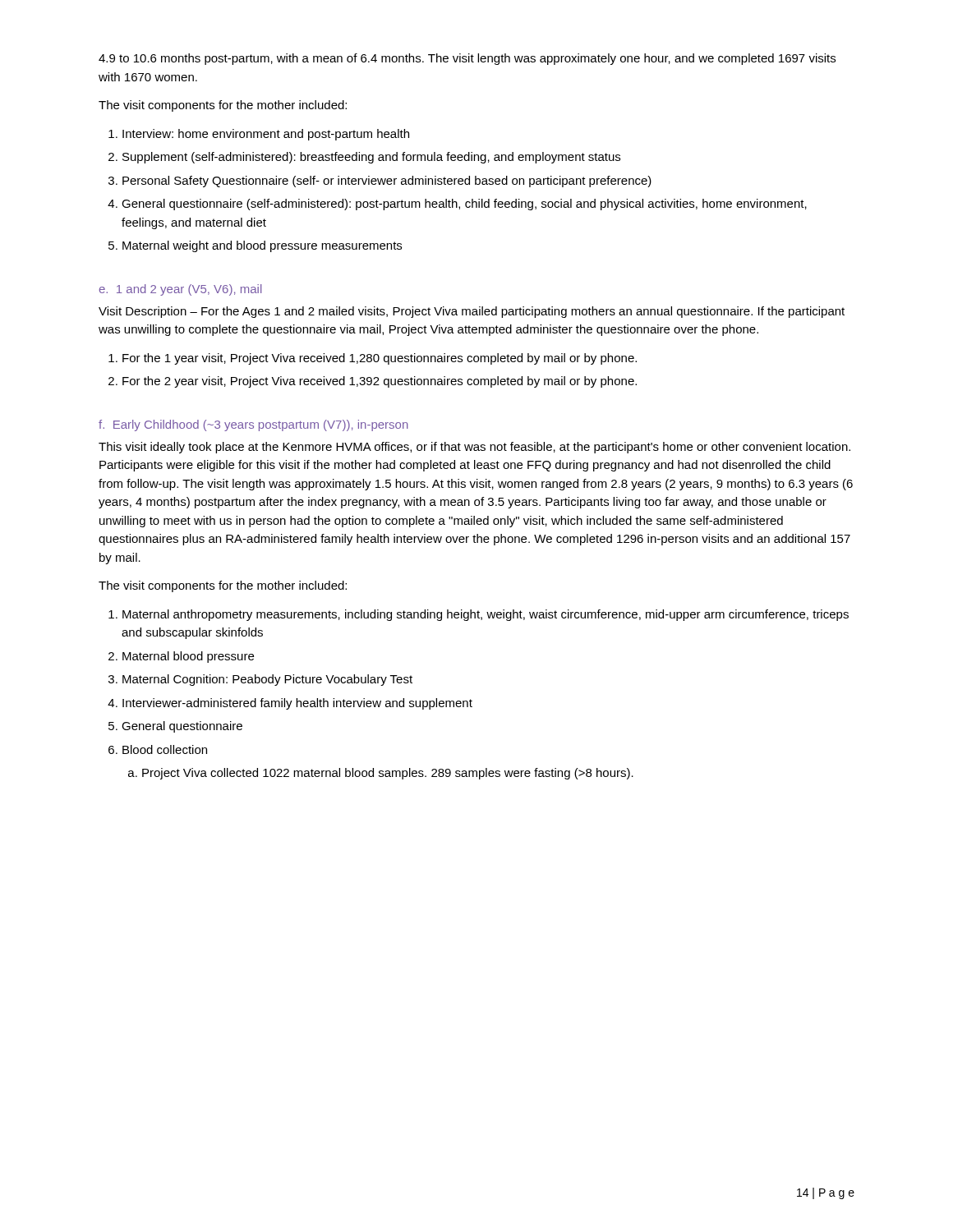Navigate to the passage starting "f. Early Childhood"

click(x=254, y=424)
